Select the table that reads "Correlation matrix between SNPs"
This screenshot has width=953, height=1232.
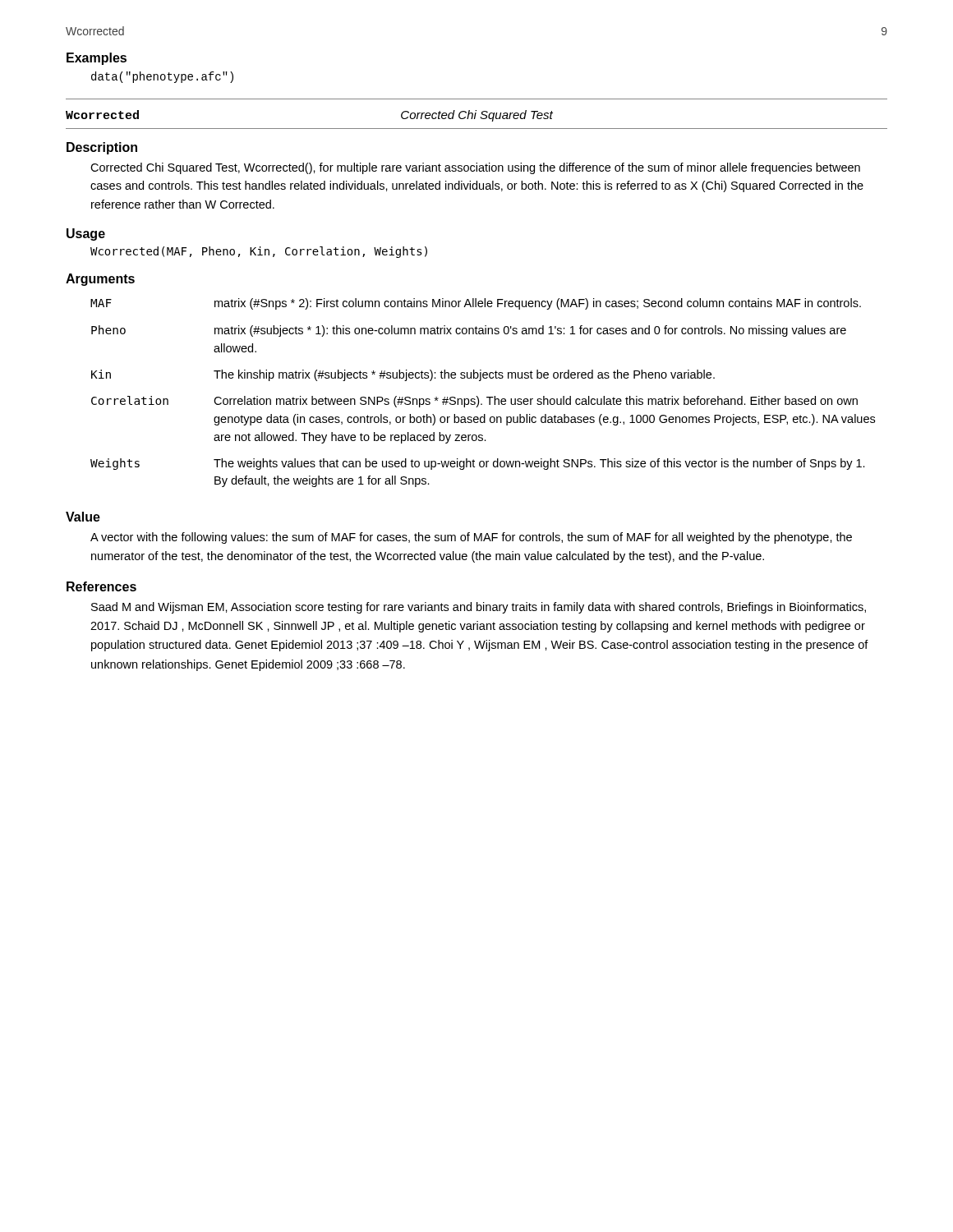coord(476,394)
